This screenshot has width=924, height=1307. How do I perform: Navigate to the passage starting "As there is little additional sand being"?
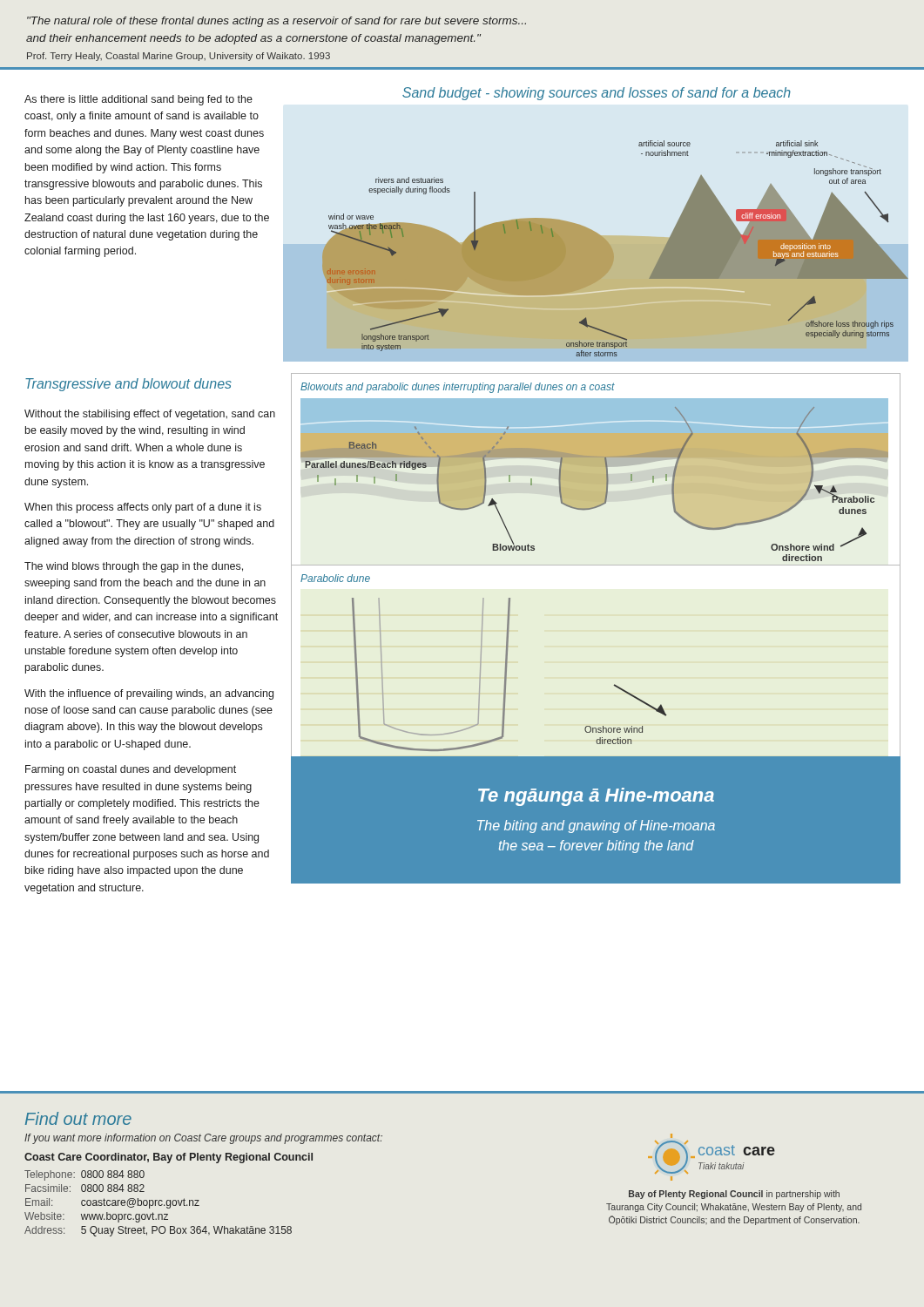(x=152, y=176)
